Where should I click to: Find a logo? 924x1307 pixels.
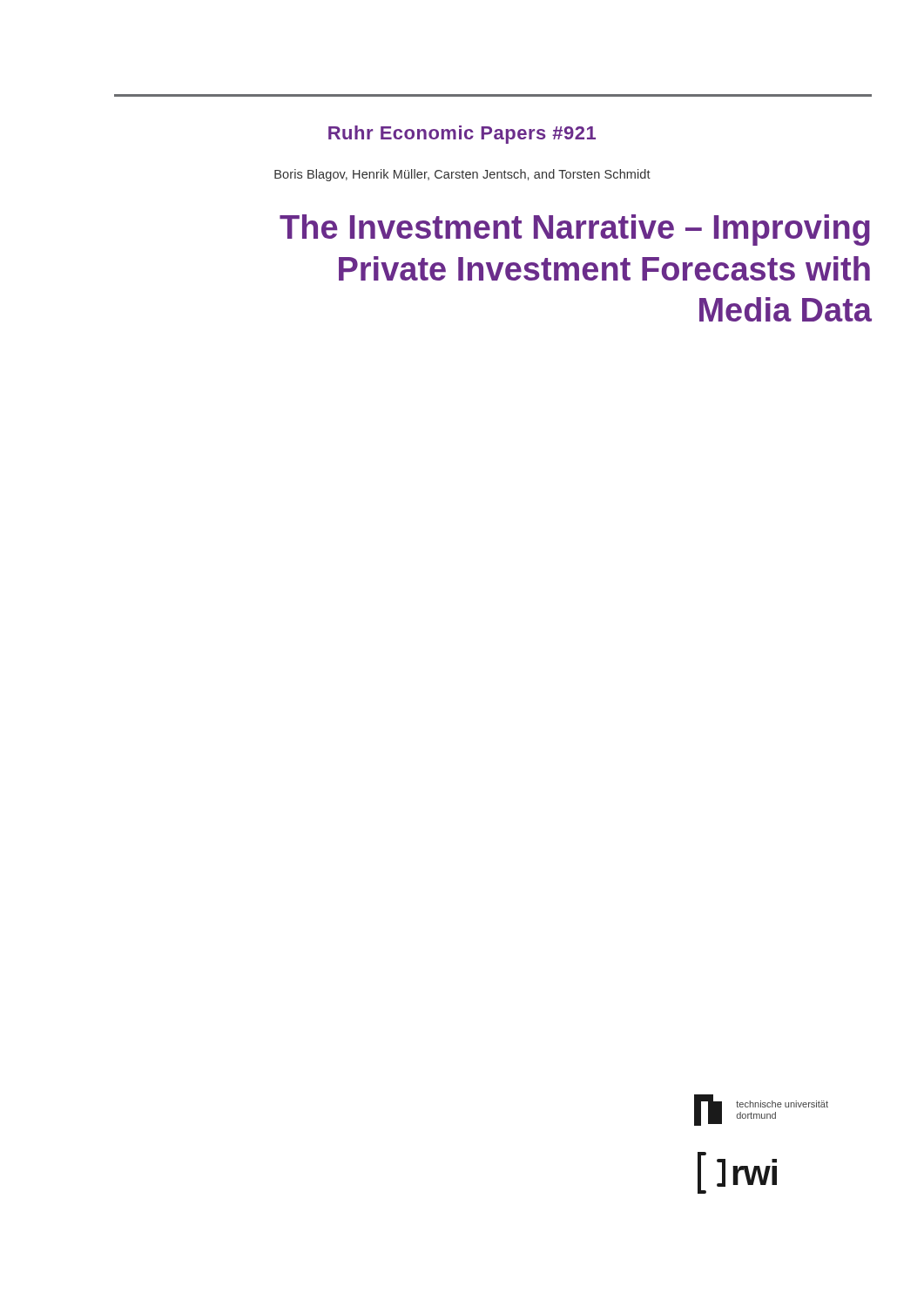(x=759, y=1147)
